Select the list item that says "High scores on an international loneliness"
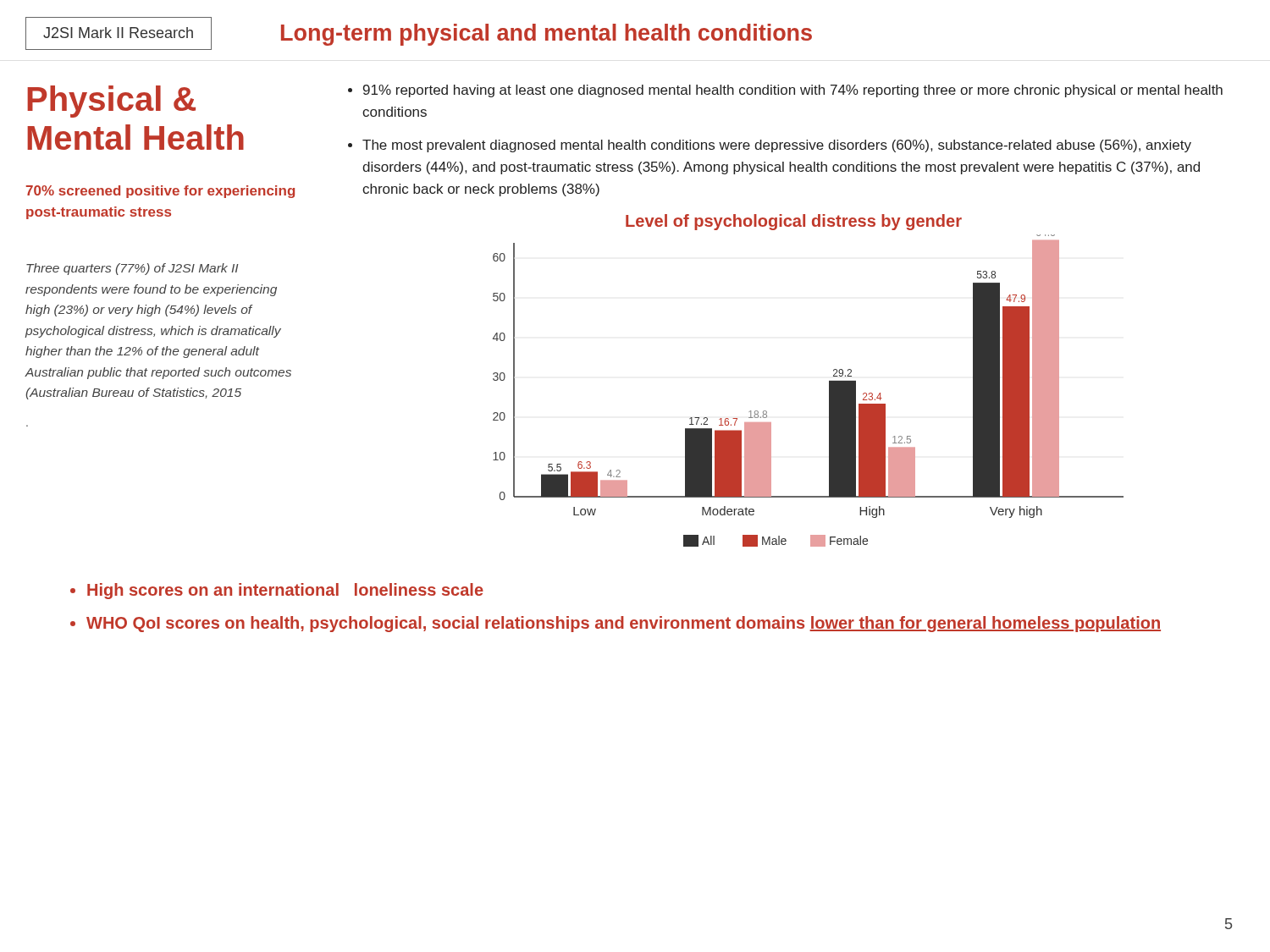1270x952 pixels. point(285,590)
